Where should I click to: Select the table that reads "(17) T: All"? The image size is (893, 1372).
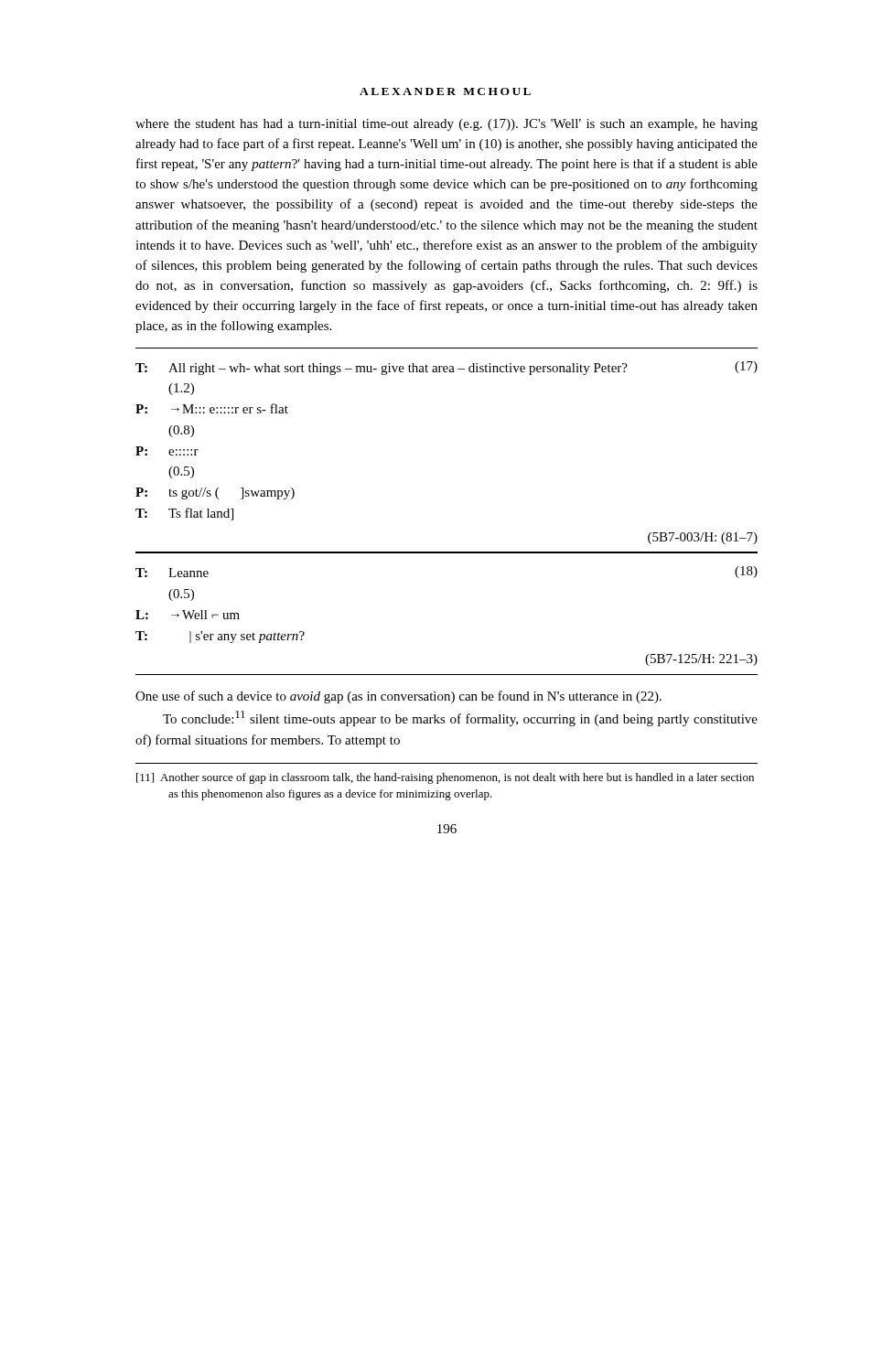[x=446, y=450]
